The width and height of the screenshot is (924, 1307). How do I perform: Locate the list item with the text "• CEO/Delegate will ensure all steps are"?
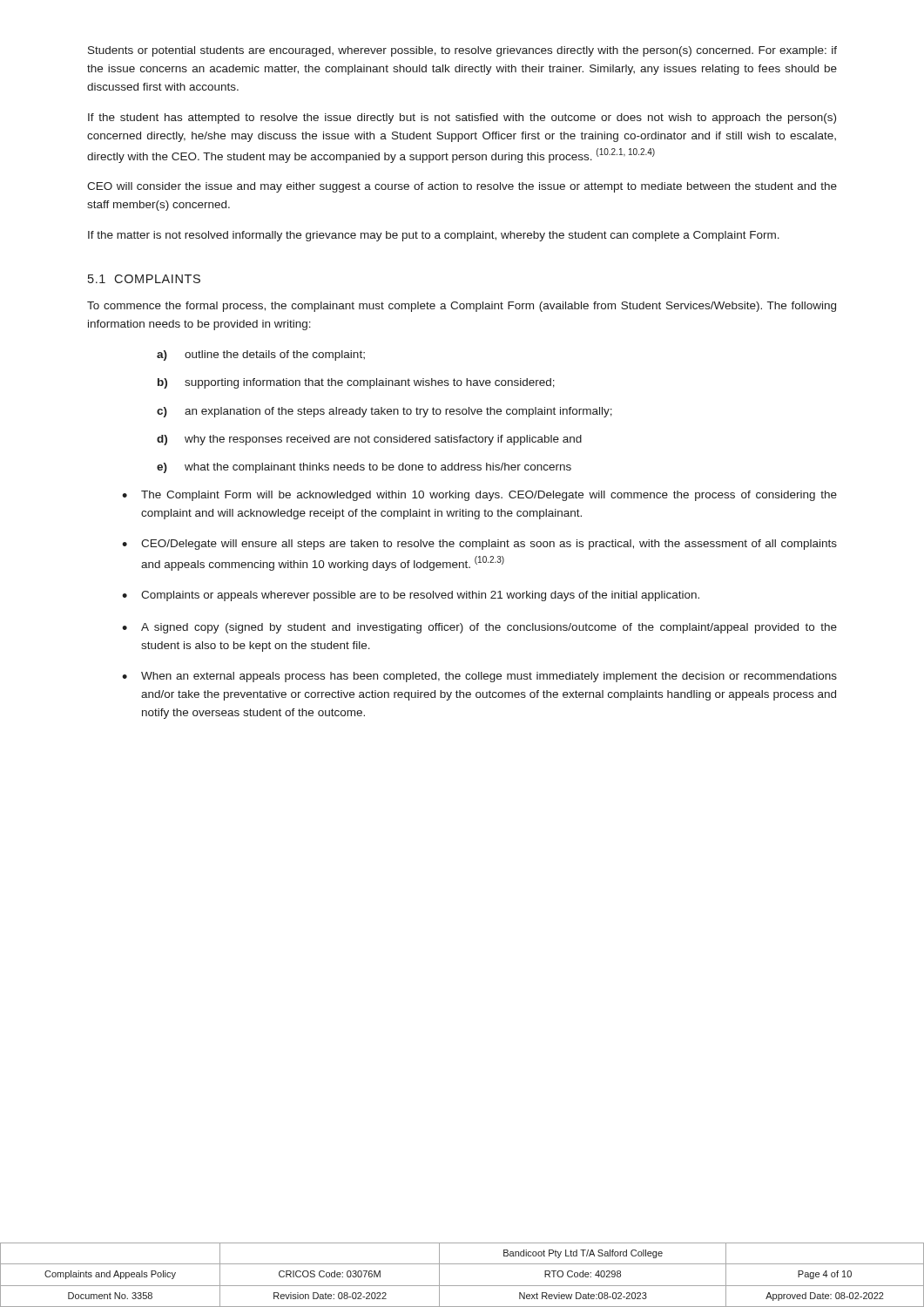click(479, 554)
